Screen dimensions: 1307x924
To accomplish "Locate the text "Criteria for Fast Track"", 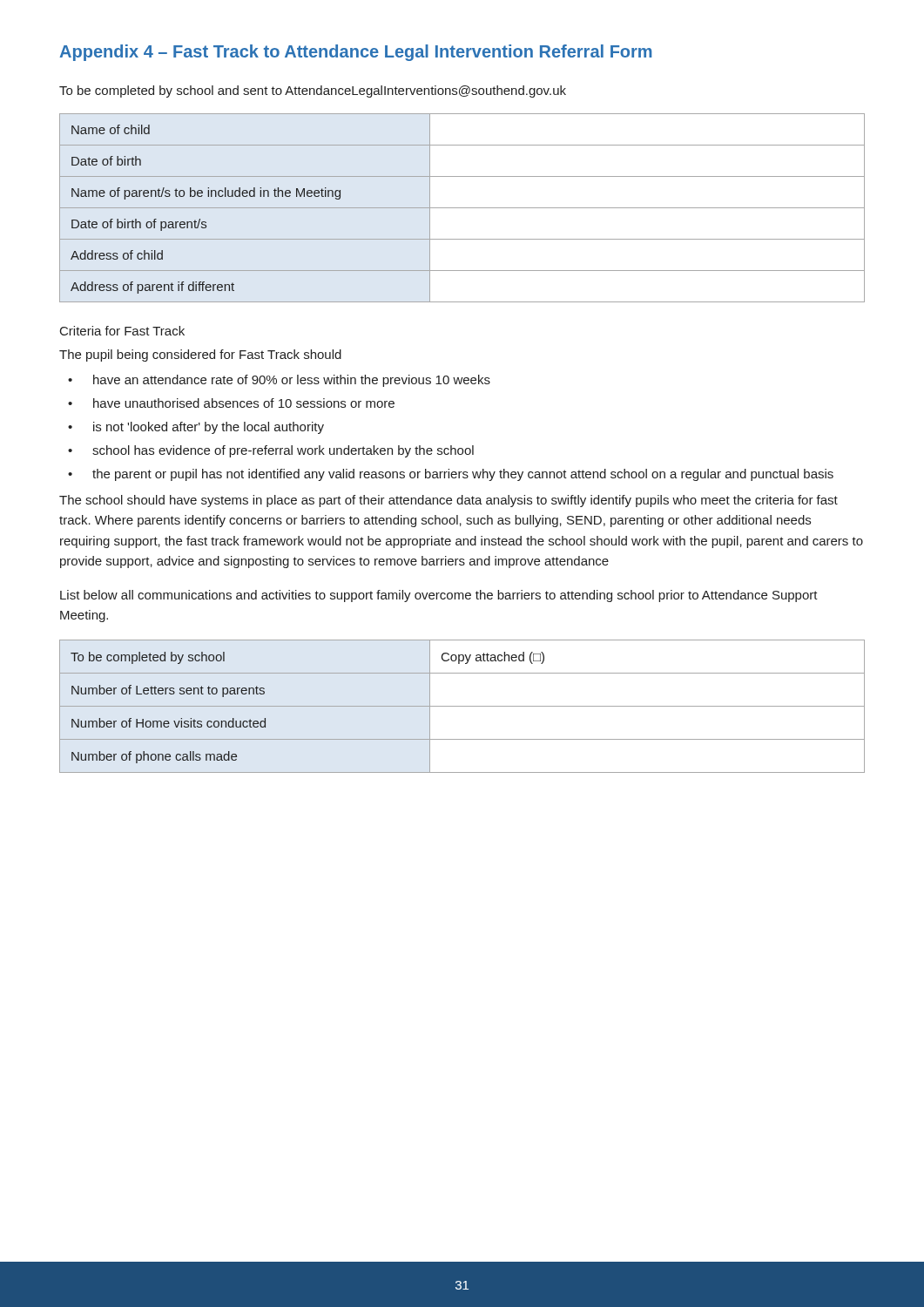I will click(x=122, y=331).
